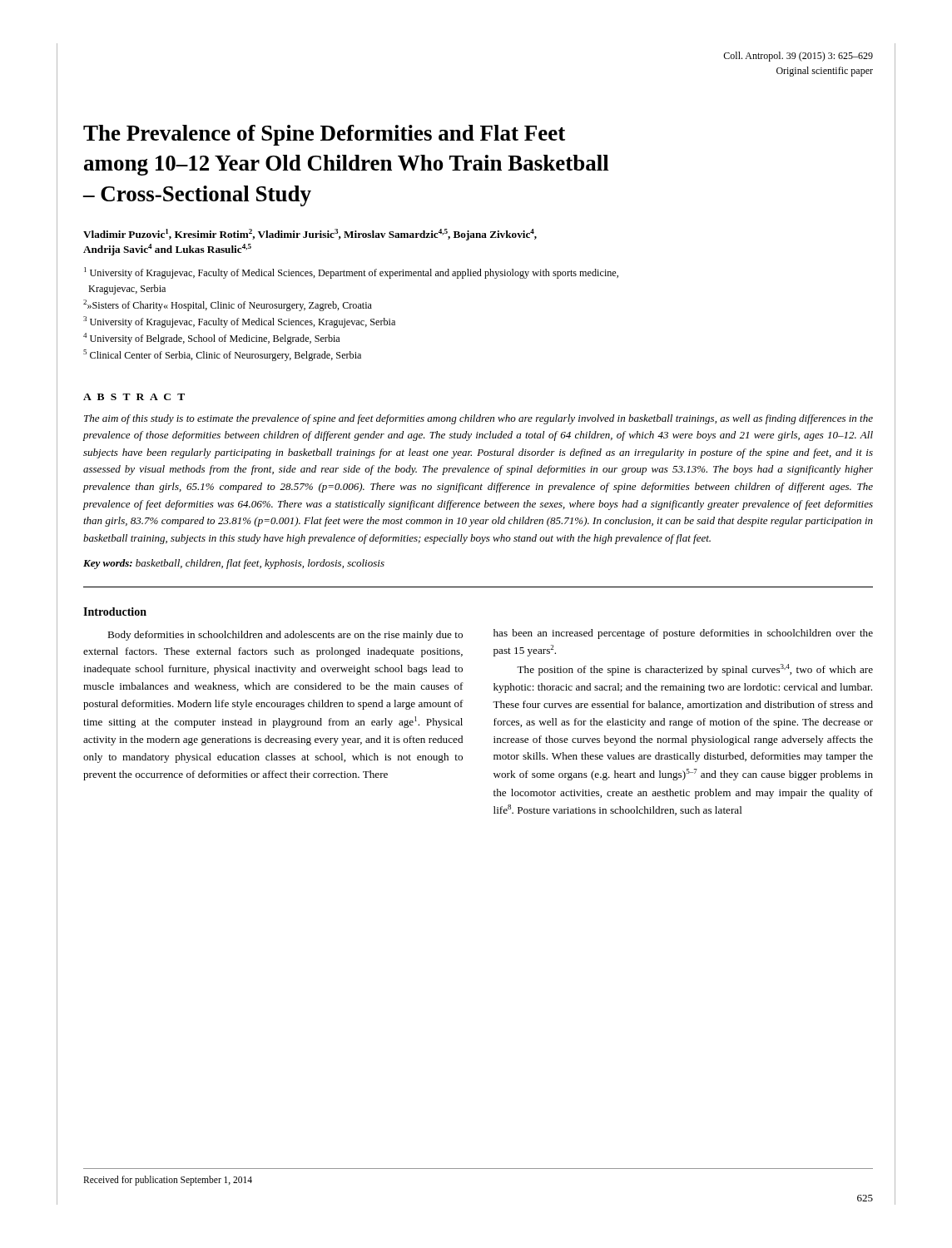Point to the element starting "Received for publication September 1, 2014"
This screenshot has width=952, height=1248.
[168, 1180]
